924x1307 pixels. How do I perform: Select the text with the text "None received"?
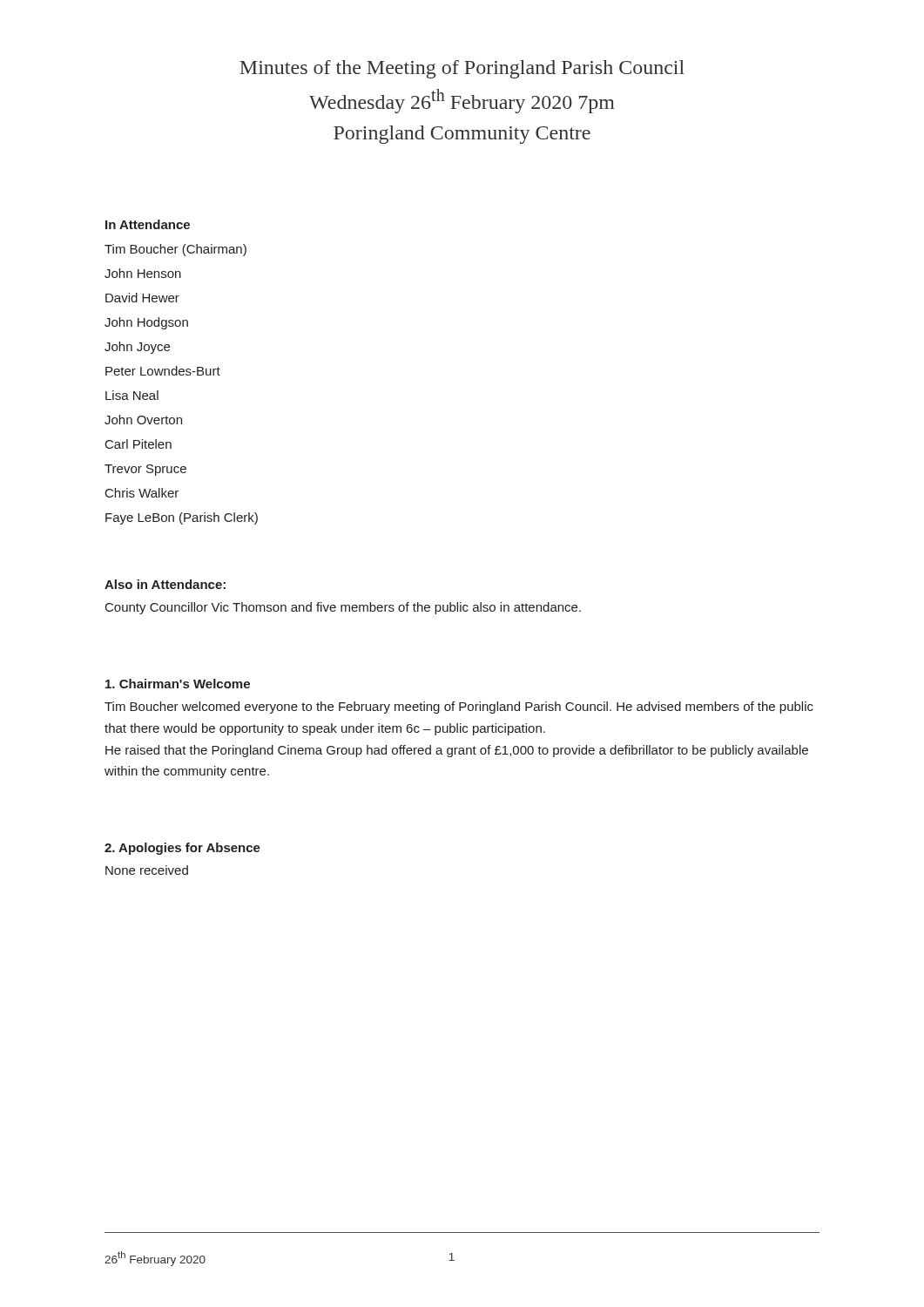pos(147,870)
